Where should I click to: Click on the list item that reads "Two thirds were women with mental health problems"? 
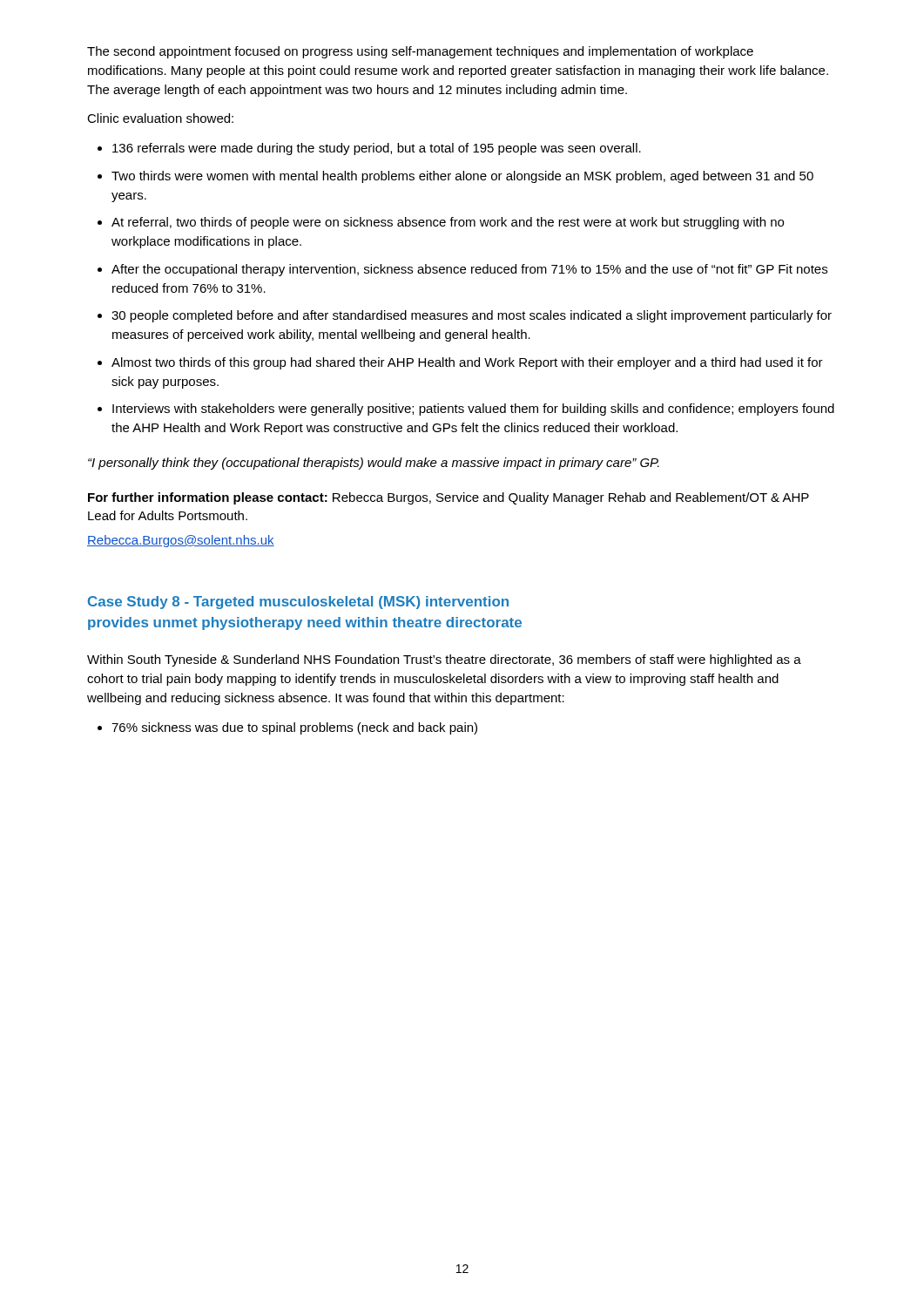click(x=463, y=185)
